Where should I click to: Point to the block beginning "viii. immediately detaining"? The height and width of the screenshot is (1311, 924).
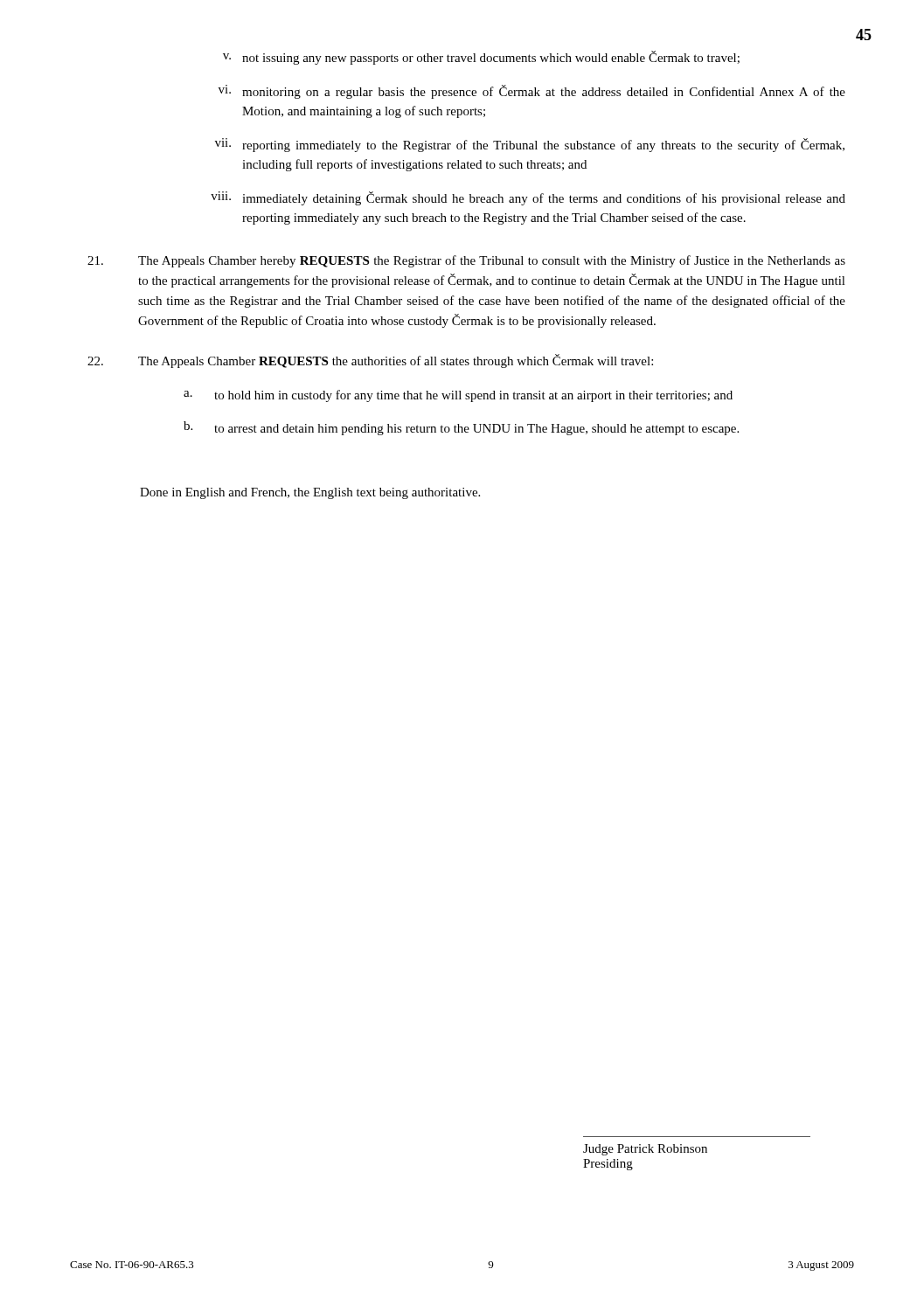[514, 208]
